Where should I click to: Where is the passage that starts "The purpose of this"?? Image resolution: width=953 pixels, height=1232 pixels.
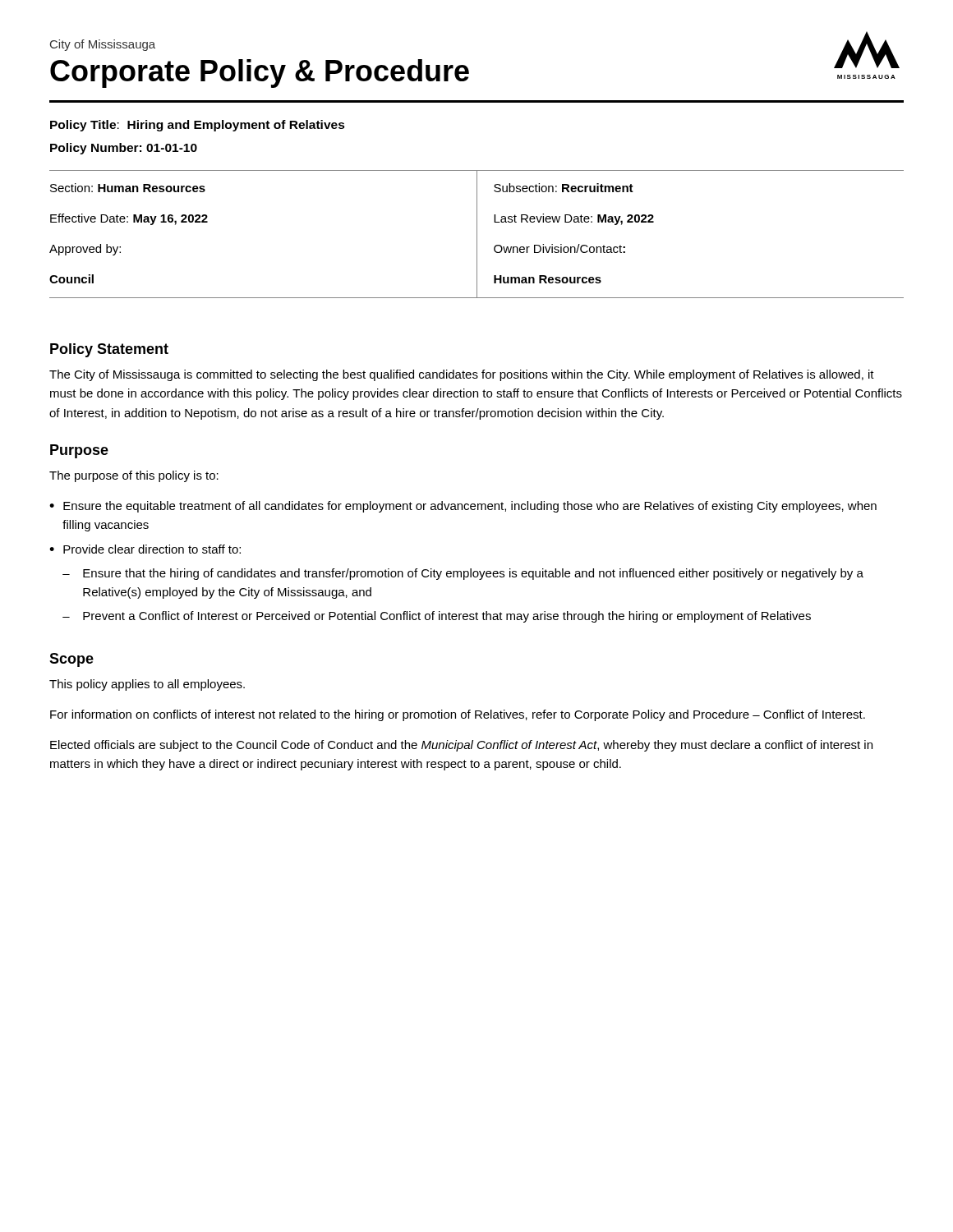[134, 475]
